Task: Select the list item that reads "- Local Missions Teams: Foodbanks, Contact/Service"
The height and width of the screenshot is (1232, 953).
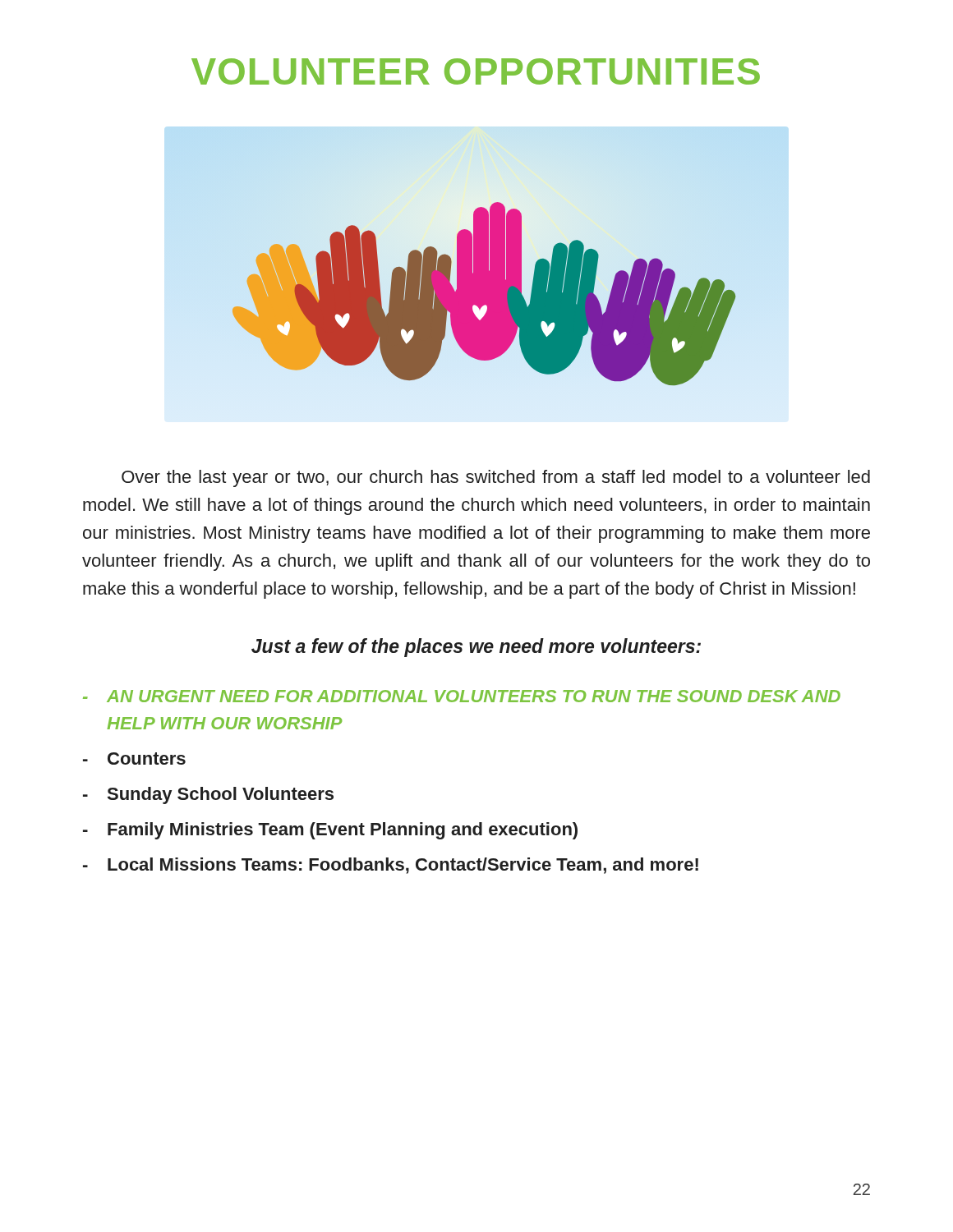Action: click(391, 865)
